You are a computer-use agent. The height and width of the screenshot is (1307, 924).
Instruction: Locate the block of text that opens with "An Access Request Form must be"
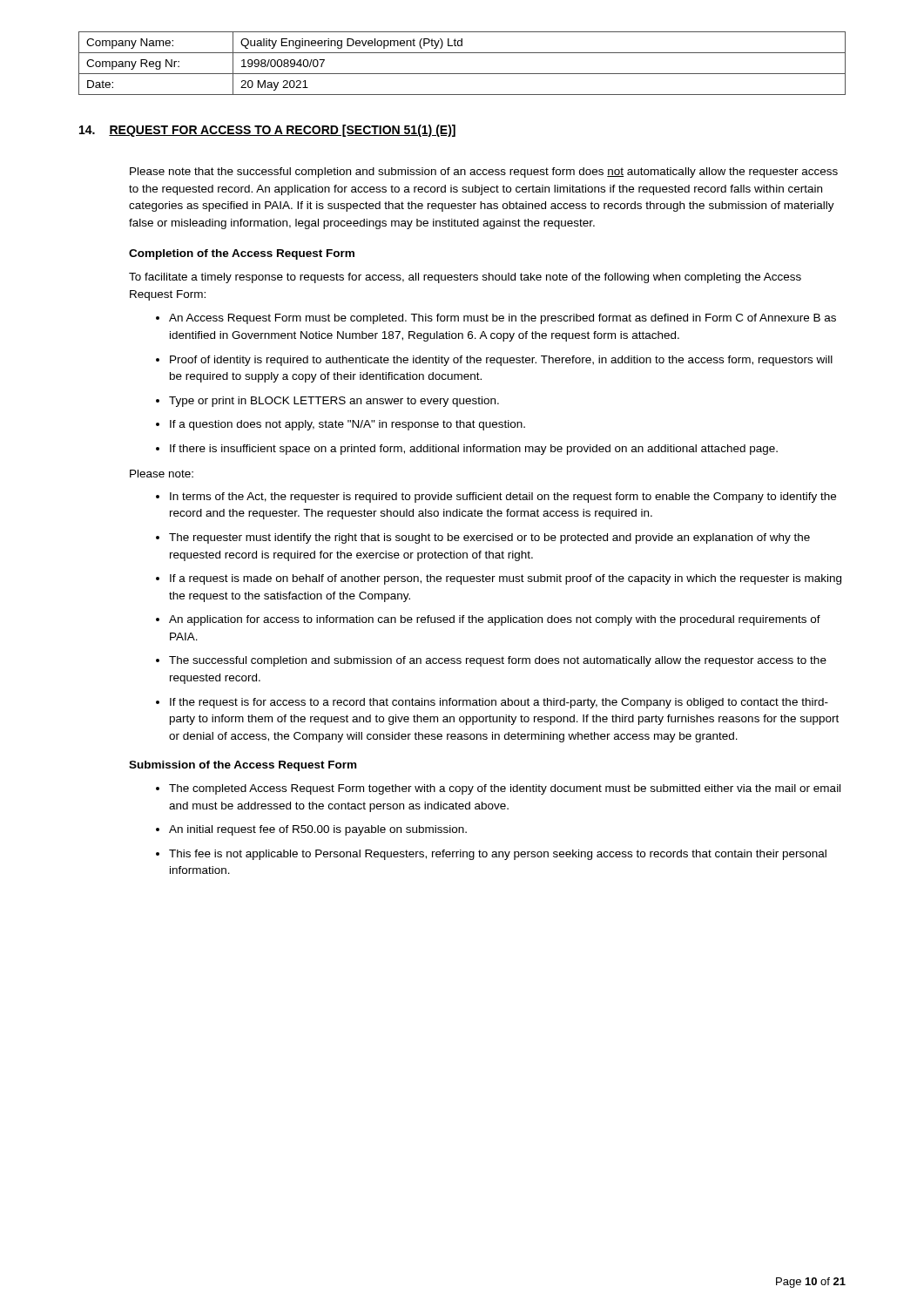click(503, 326)
